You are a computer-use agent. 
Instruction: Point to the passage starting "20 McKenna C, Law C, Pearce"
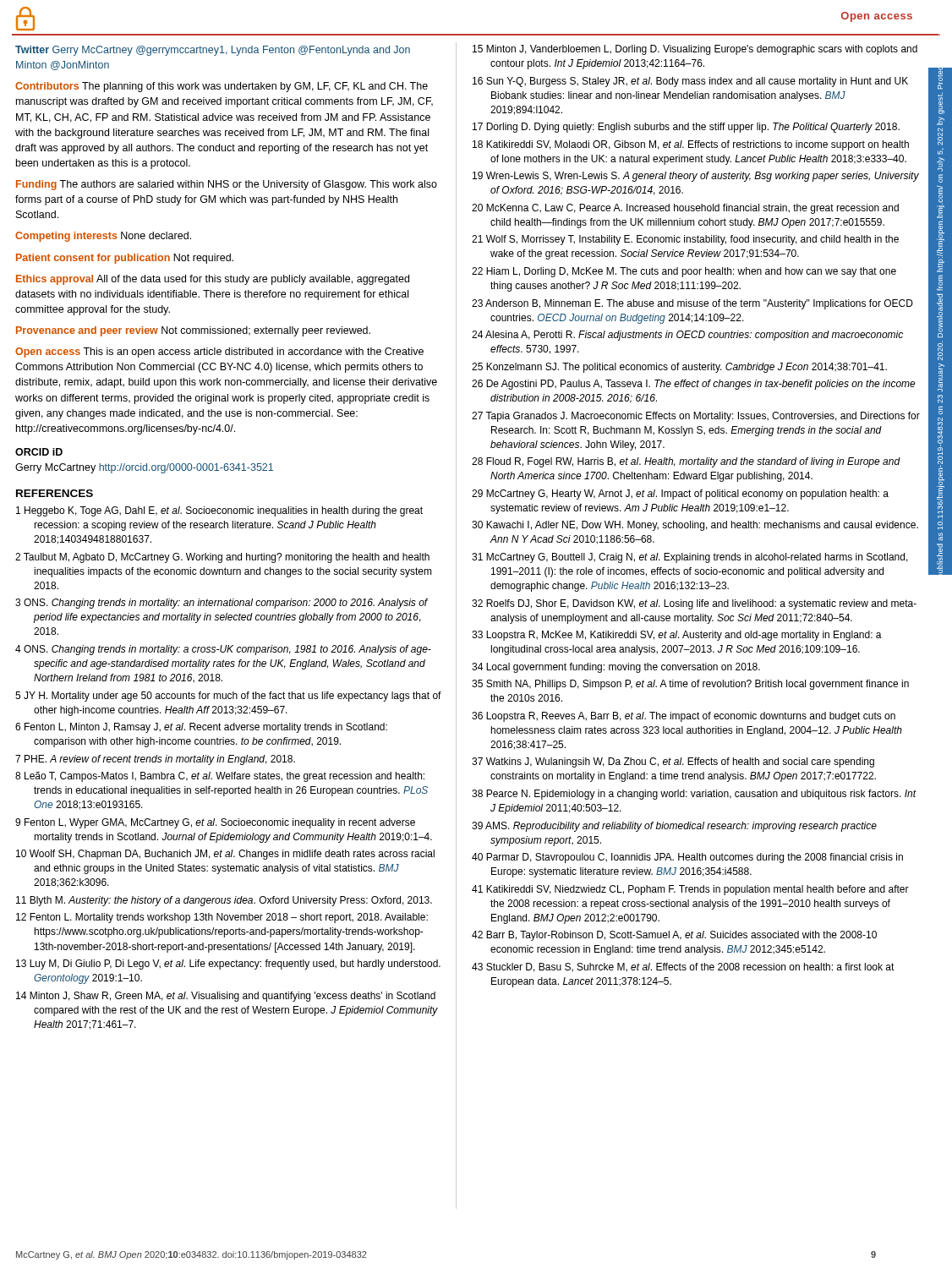pos(686,215)
